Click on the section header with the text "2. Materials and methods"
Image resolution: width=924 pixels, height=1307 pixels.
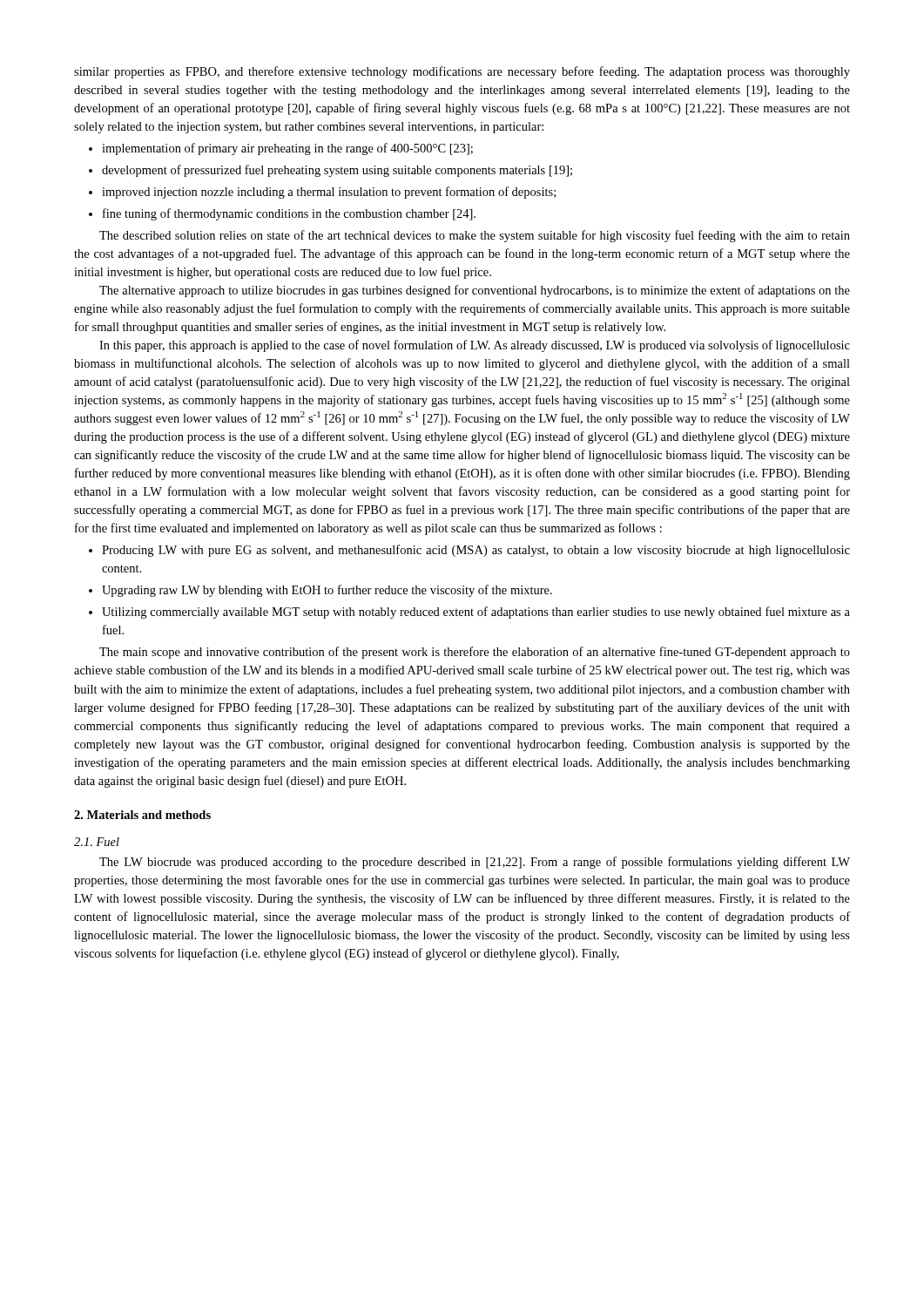(x=142, y=815)
